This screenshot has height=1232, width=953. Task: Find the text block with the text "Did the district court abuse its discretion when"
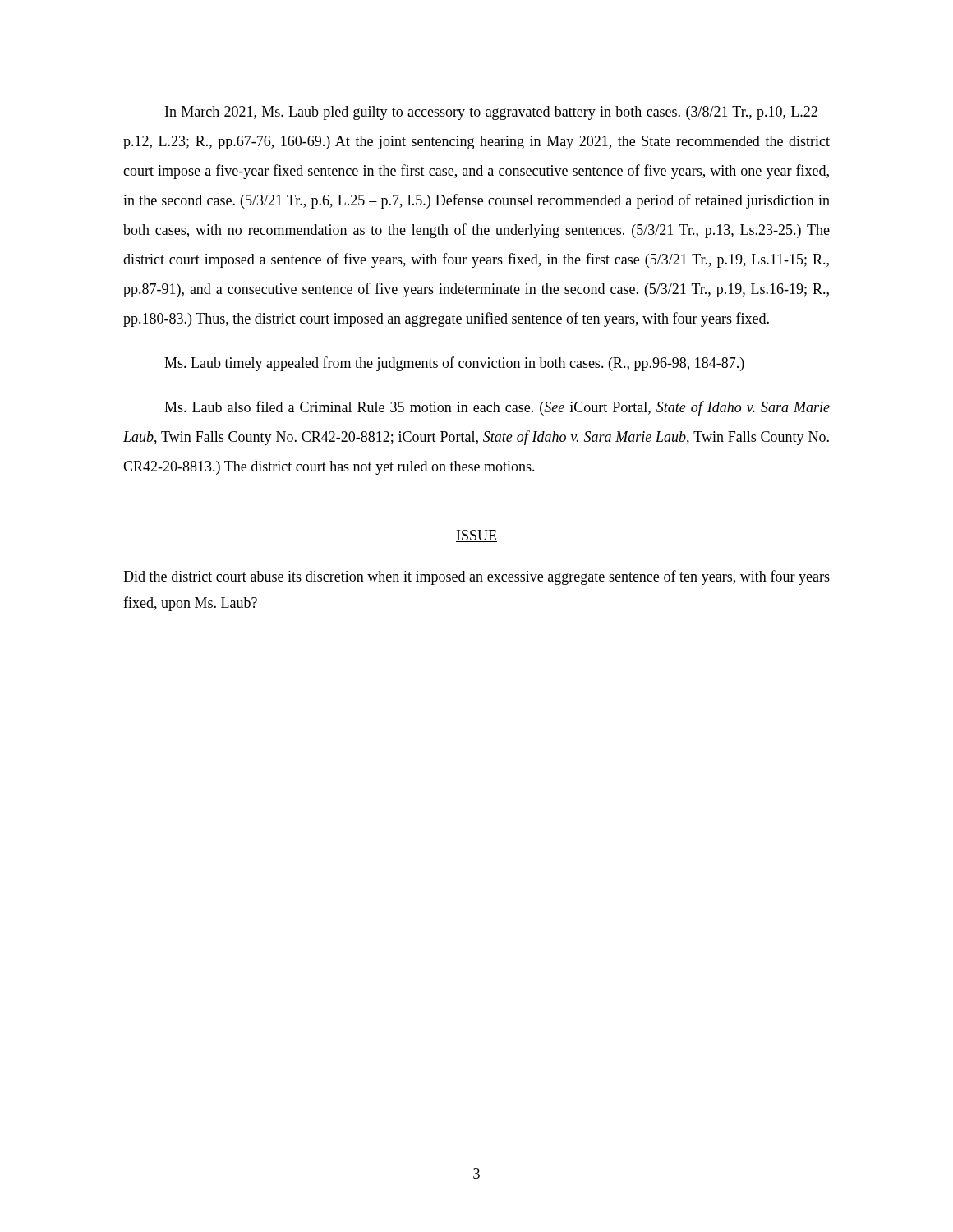click(476, 590)
